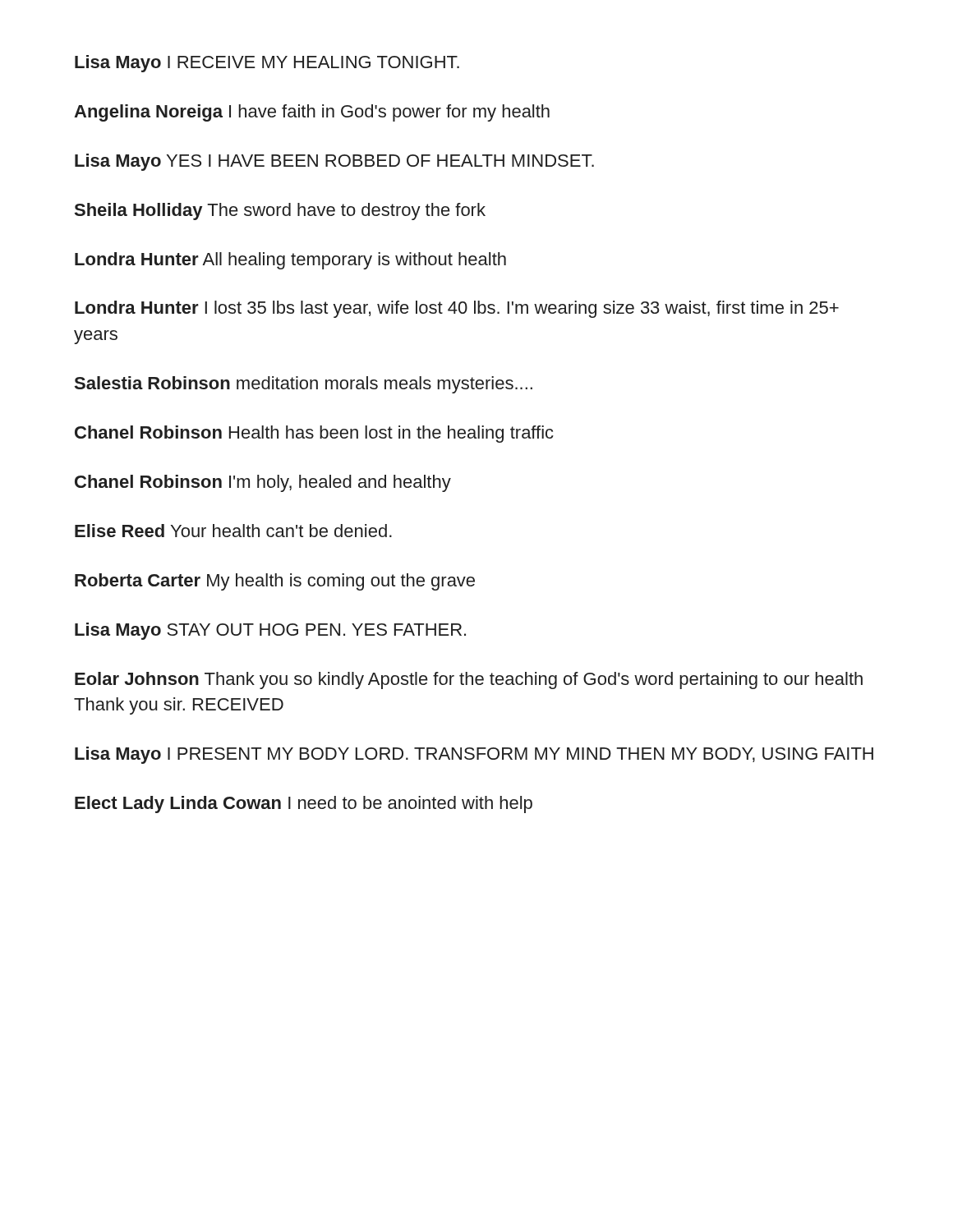This screenshot has height=1232, width=953.
Task: Navigate to the element starting "Elect Lady Linda Cowan I need"
Action: [x=303, y=803]
